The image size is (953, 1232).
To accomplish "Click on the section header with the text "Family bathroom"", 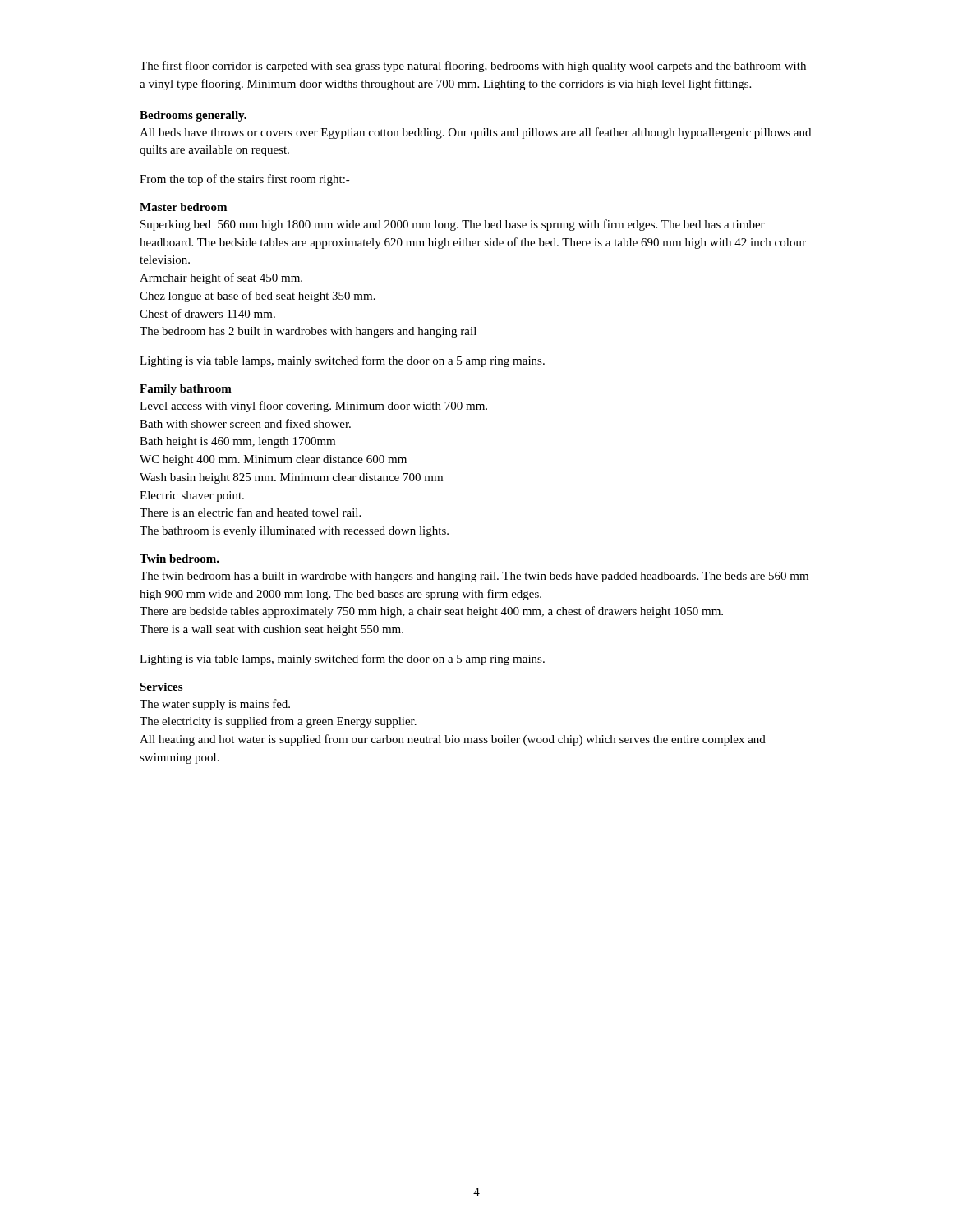I will coord(186,388).
